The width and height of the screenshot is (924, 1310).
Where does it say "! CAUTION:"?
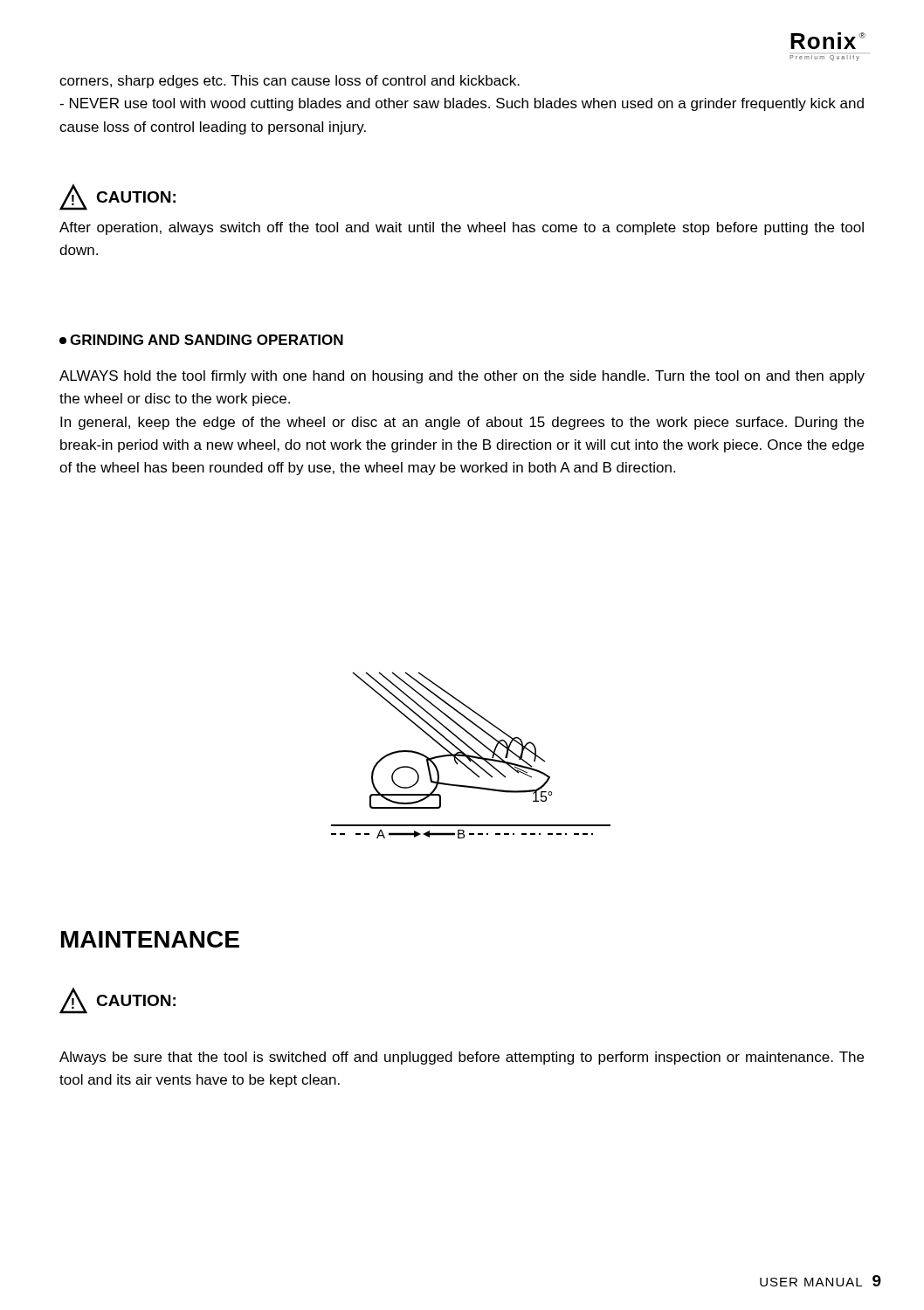tap(117, 1001)
